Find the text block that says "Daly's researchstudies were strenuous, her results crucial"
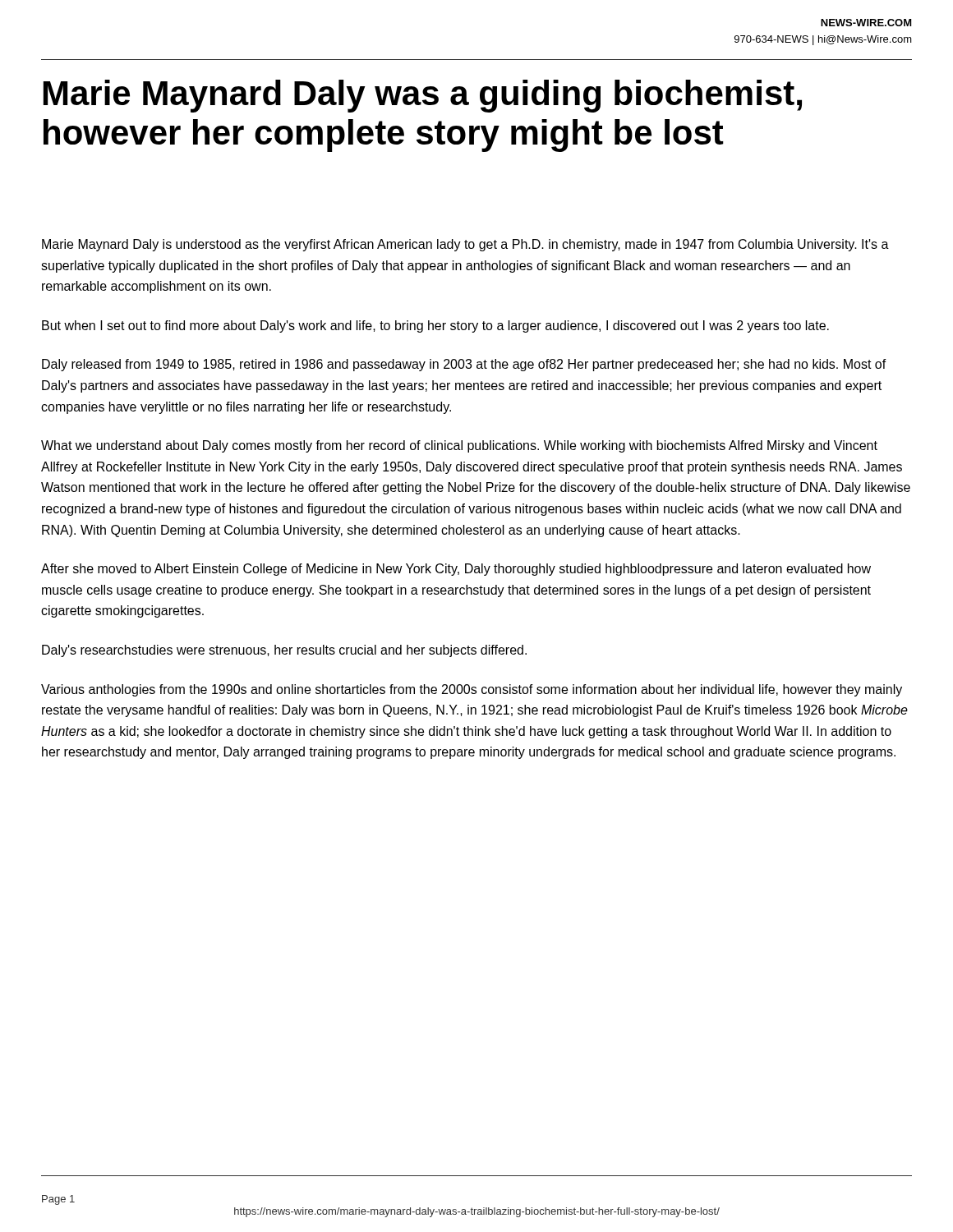 (x=476, y=650)
